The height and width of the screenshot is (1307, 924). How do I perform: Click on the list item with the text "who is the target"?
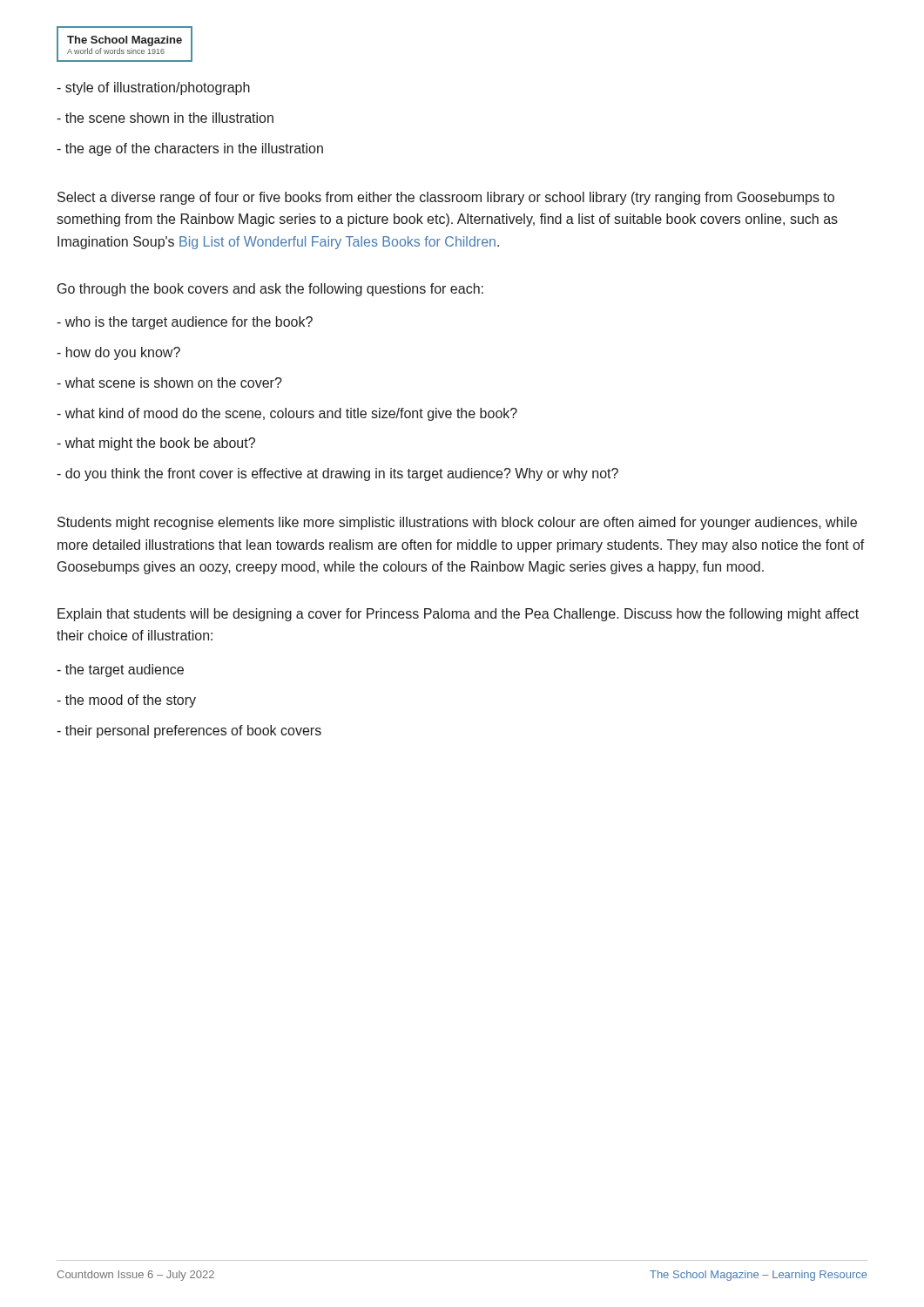(185, 322)
